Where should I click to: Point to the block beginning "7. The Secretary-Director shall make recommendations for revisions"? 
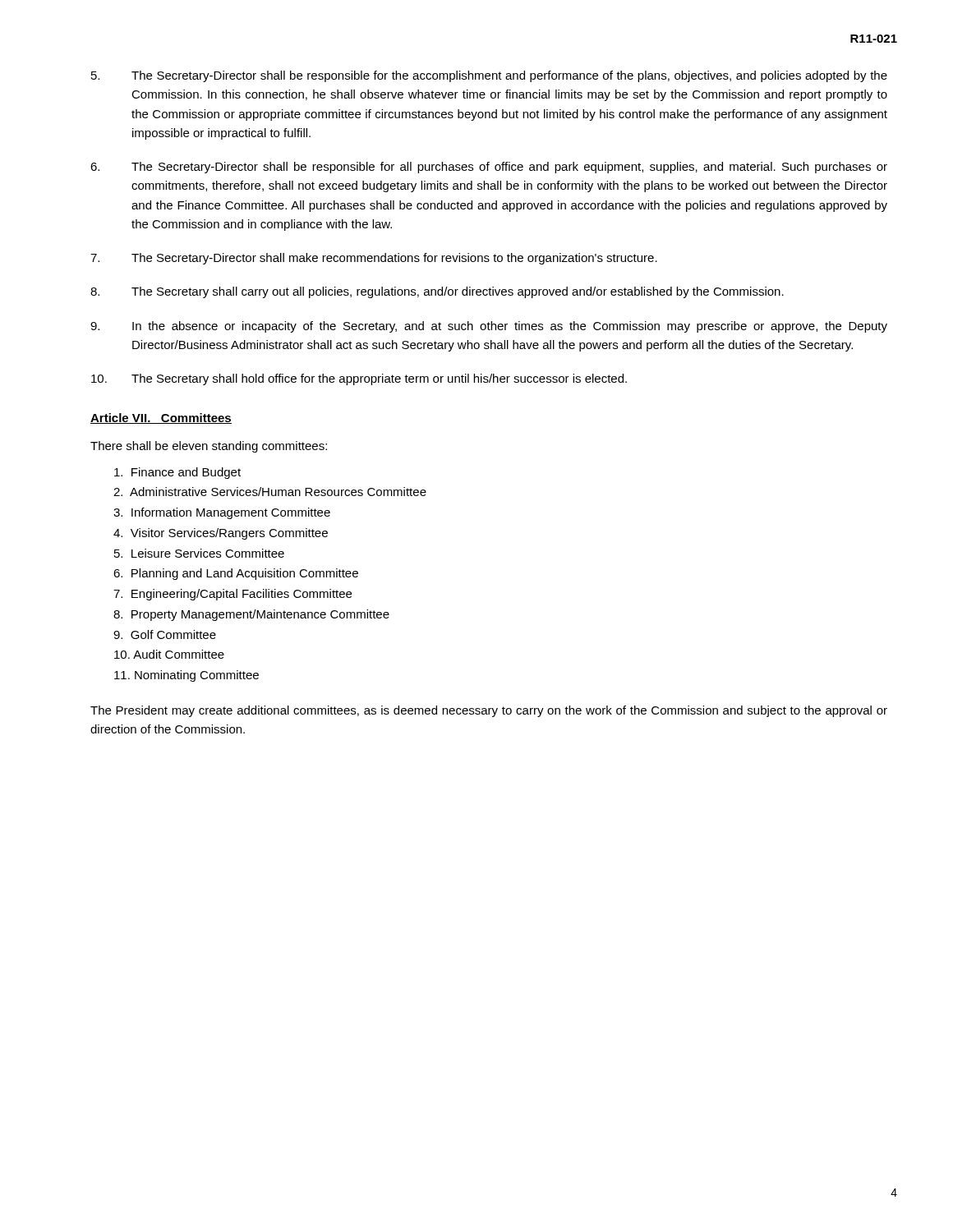(489, 258)
